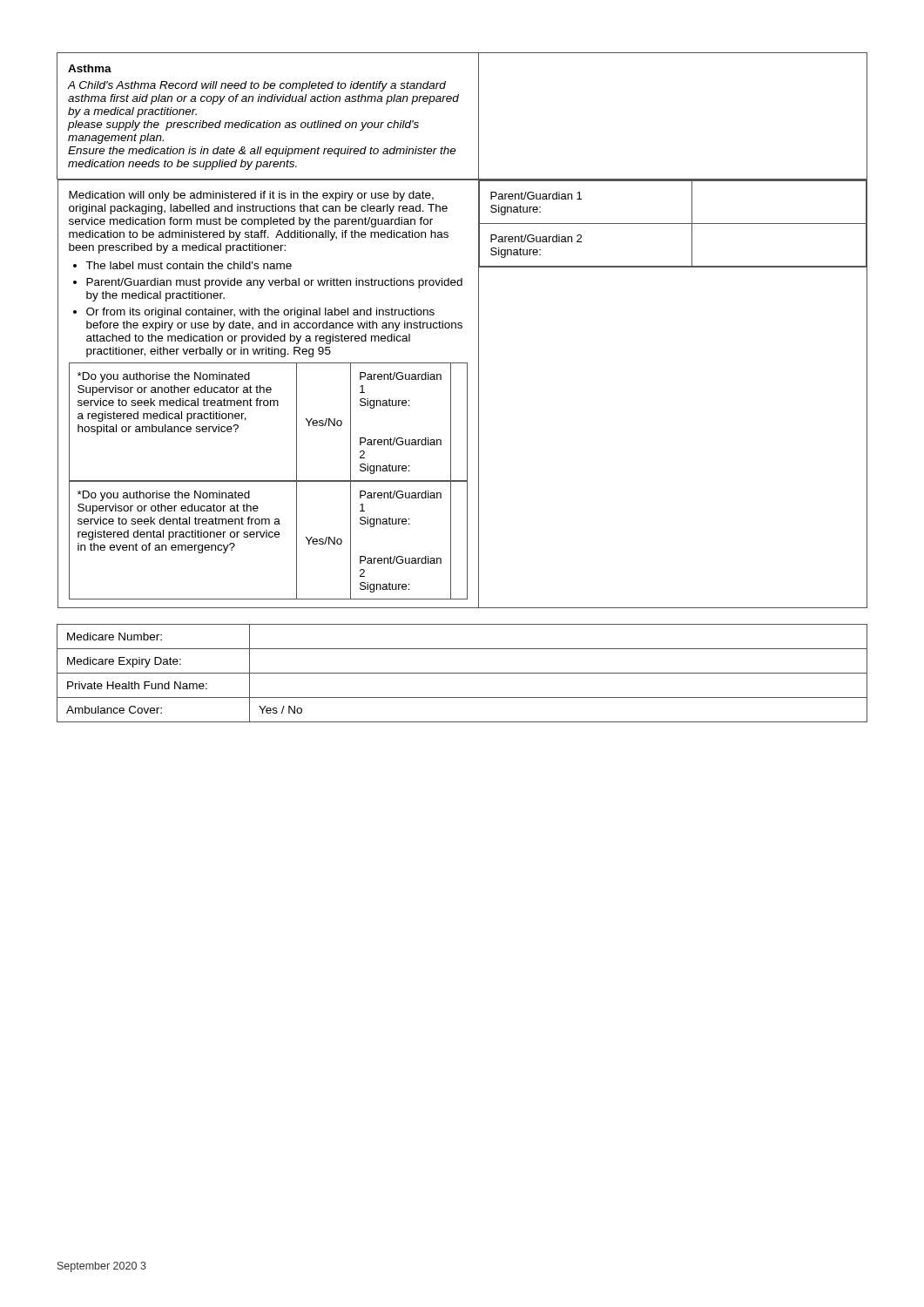Find the text block that reads "Medication will only"
The width and height of the screenshot is (924, 1307).
268,273
